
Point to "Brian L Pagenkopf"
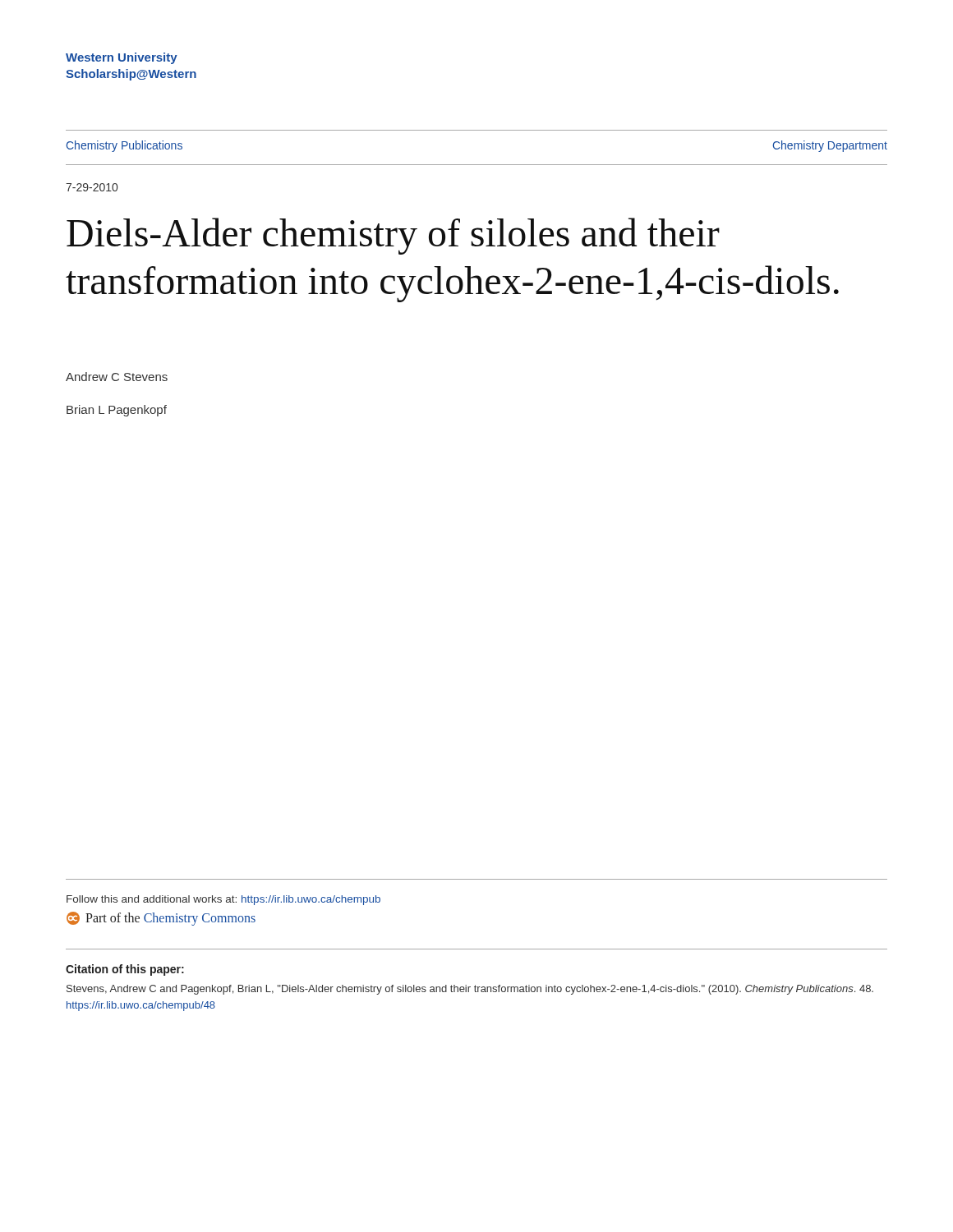[x=116, y=409]
